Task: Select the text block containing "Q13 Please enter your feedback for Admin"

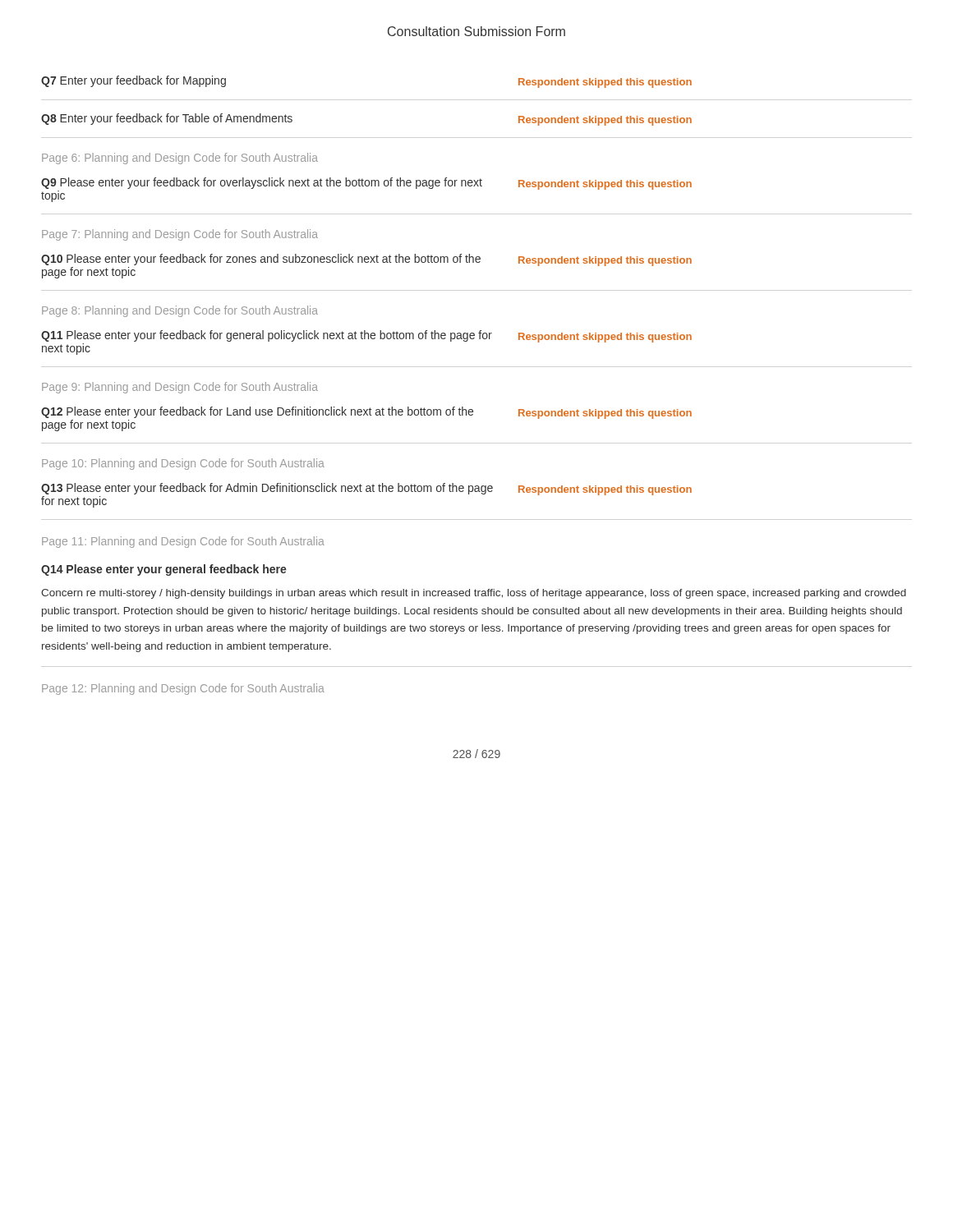Action: click(x=476, y=494)
